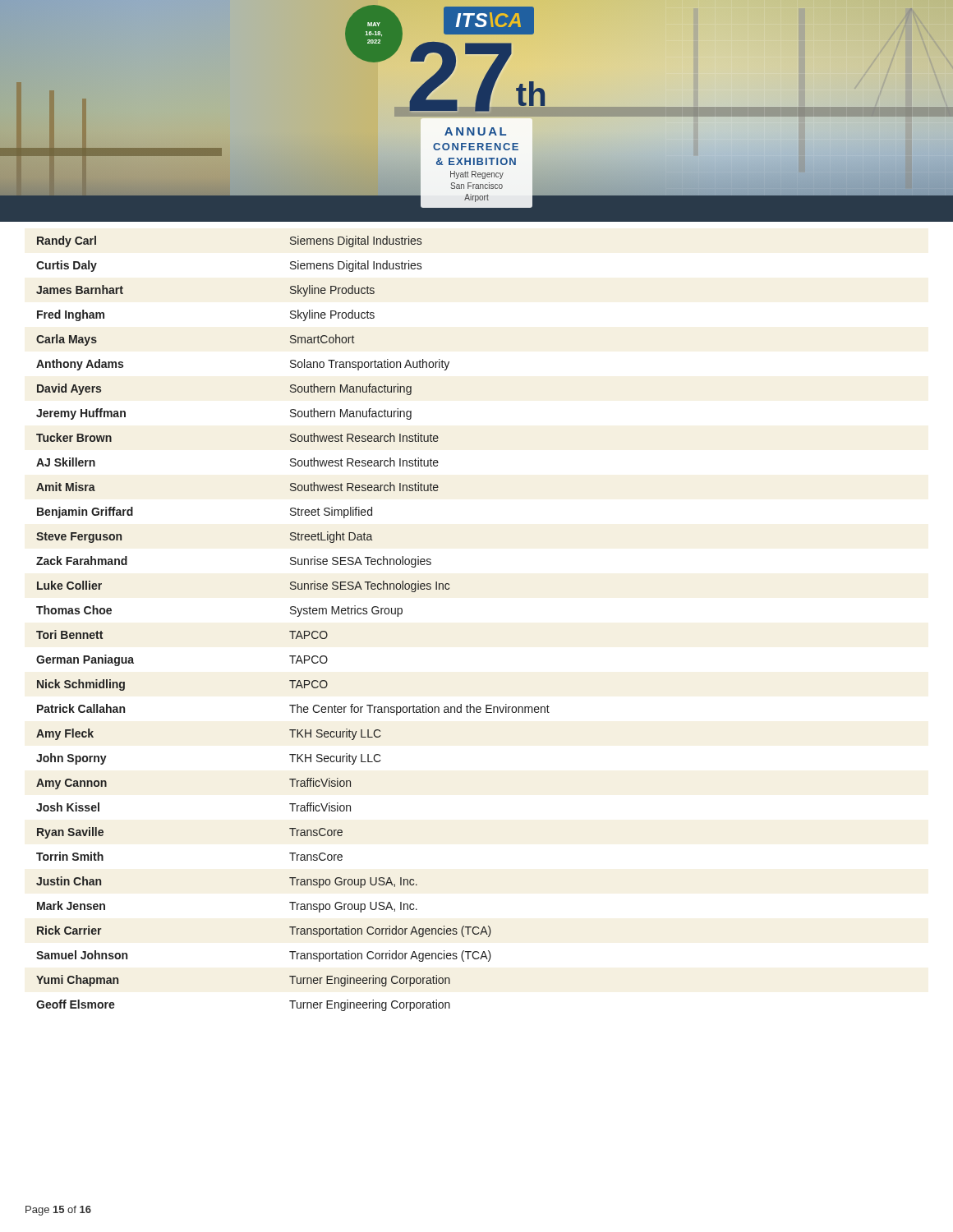Click on the illustration
This screenshot has height=1232, width=953.
coord(476,111)
